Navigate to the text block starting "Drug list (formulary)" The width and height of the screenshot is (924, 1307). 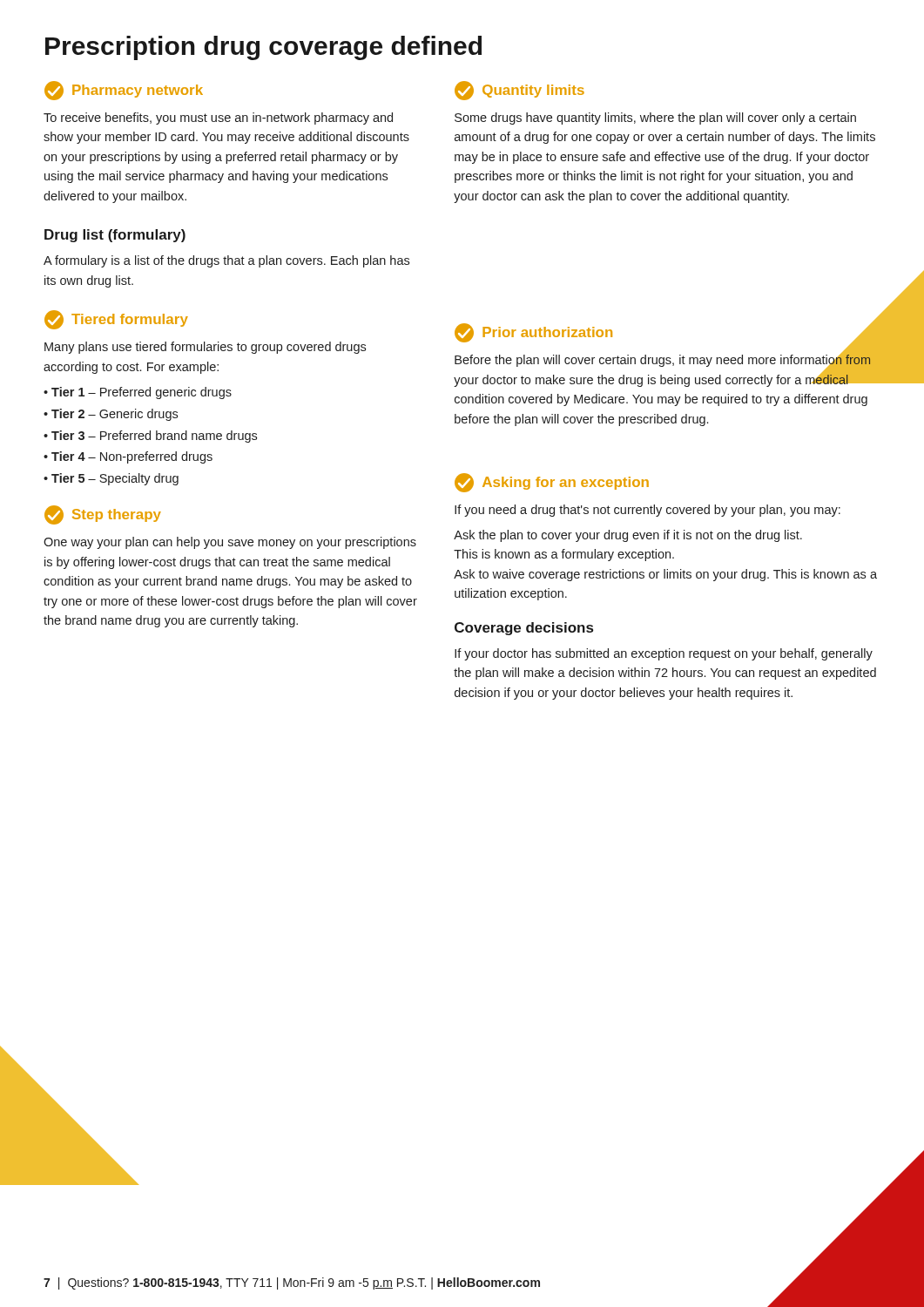115,235
